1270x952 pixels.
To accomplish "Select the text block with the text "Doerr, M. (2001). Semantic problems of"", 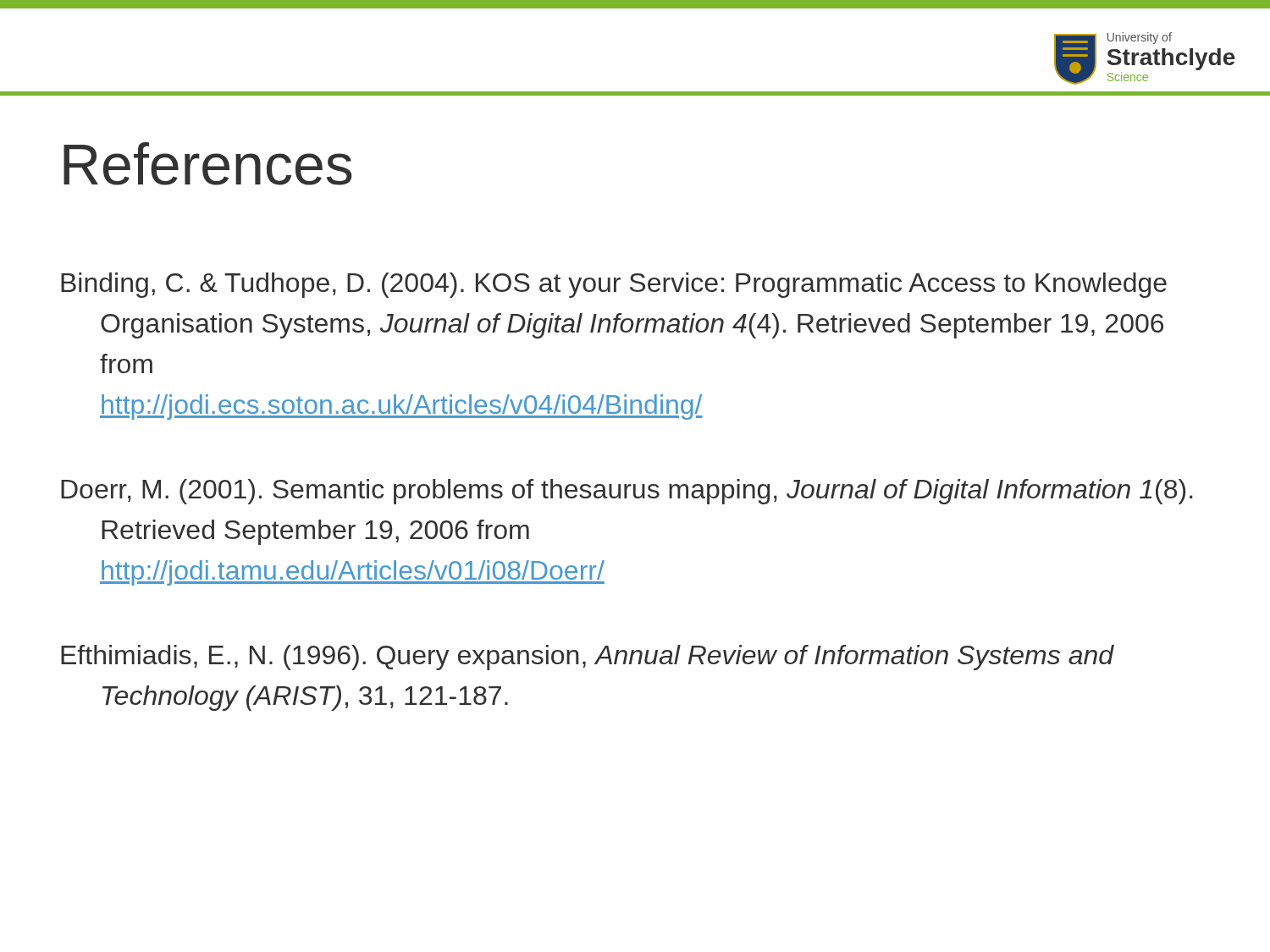I will (627, 492).
